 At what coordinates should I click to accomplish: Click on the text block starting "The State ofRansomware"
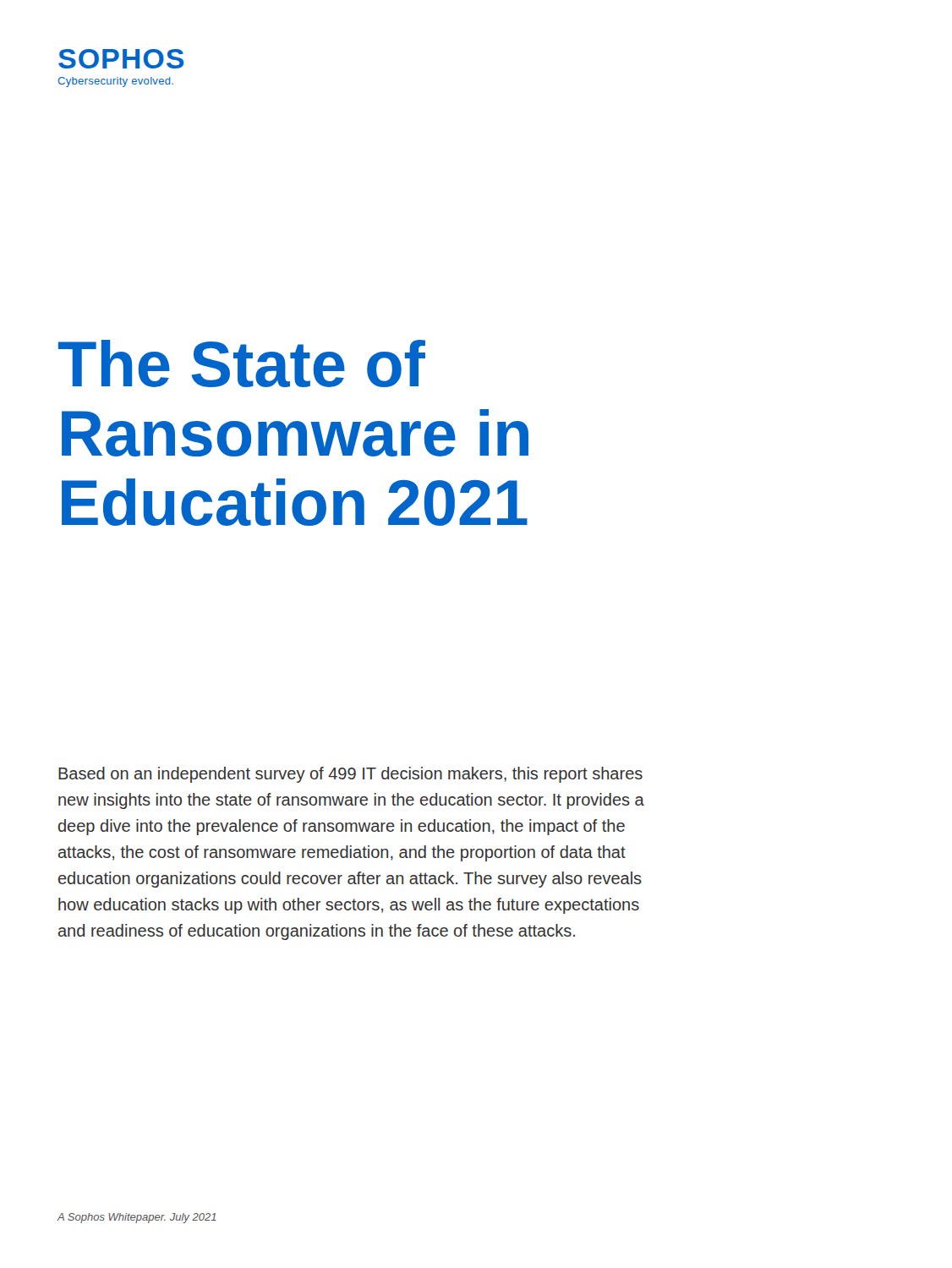point(353,434)
